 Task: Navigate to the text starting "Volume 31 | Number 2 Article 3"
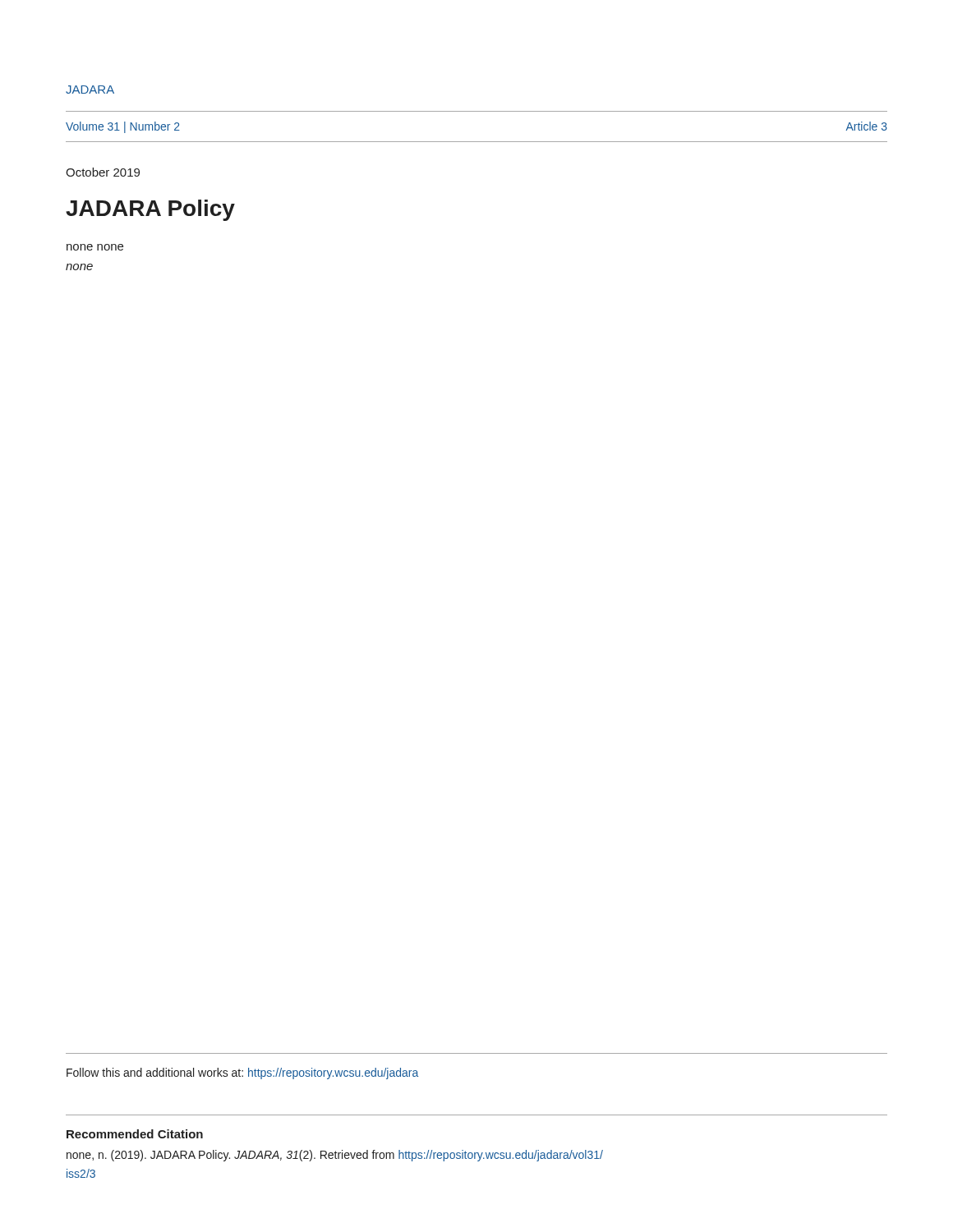pyautogui.click(x=124, y=127)
